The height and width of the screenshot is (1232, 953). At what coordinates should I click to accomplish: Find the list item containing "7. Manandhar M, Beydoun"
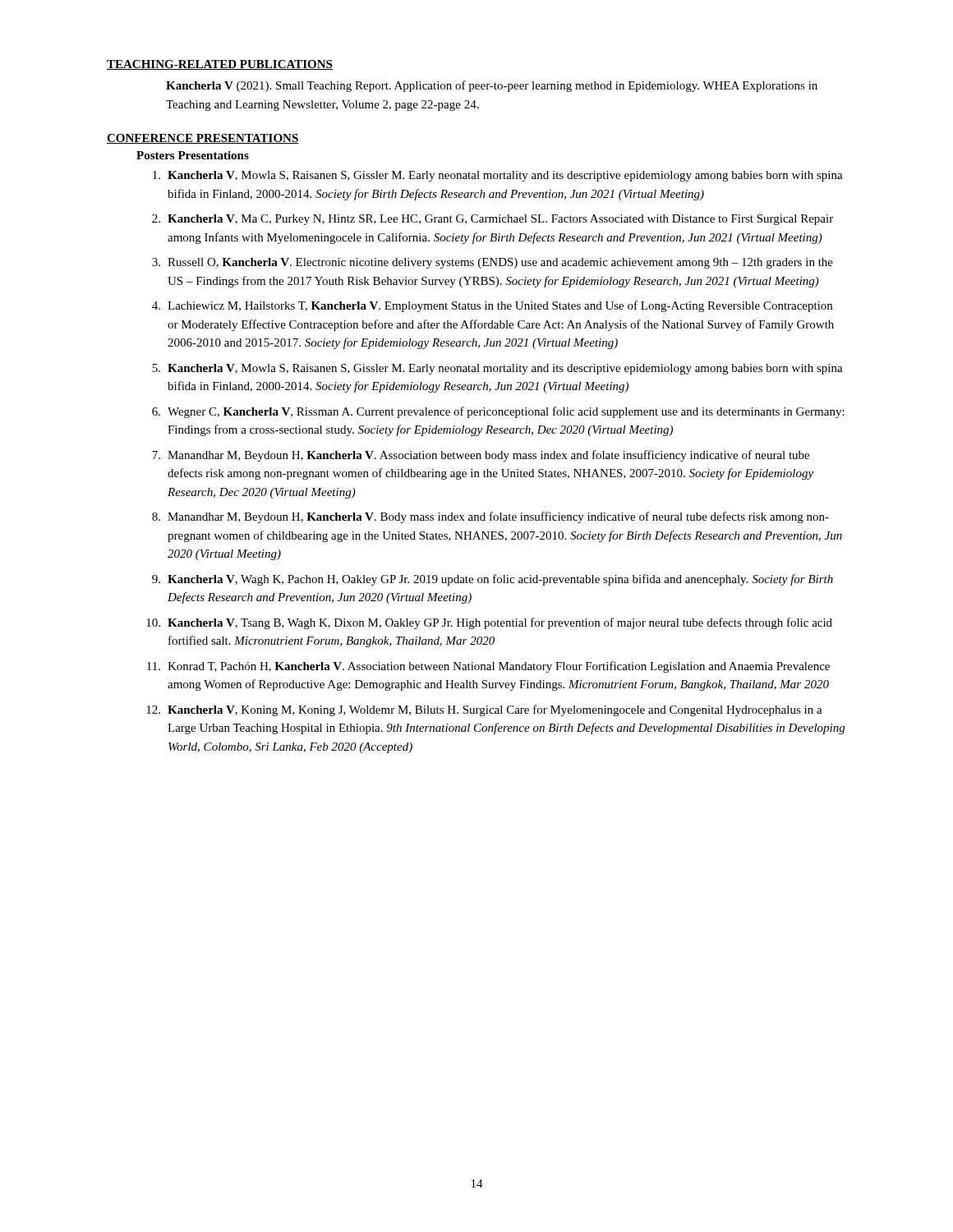point(491,473)
